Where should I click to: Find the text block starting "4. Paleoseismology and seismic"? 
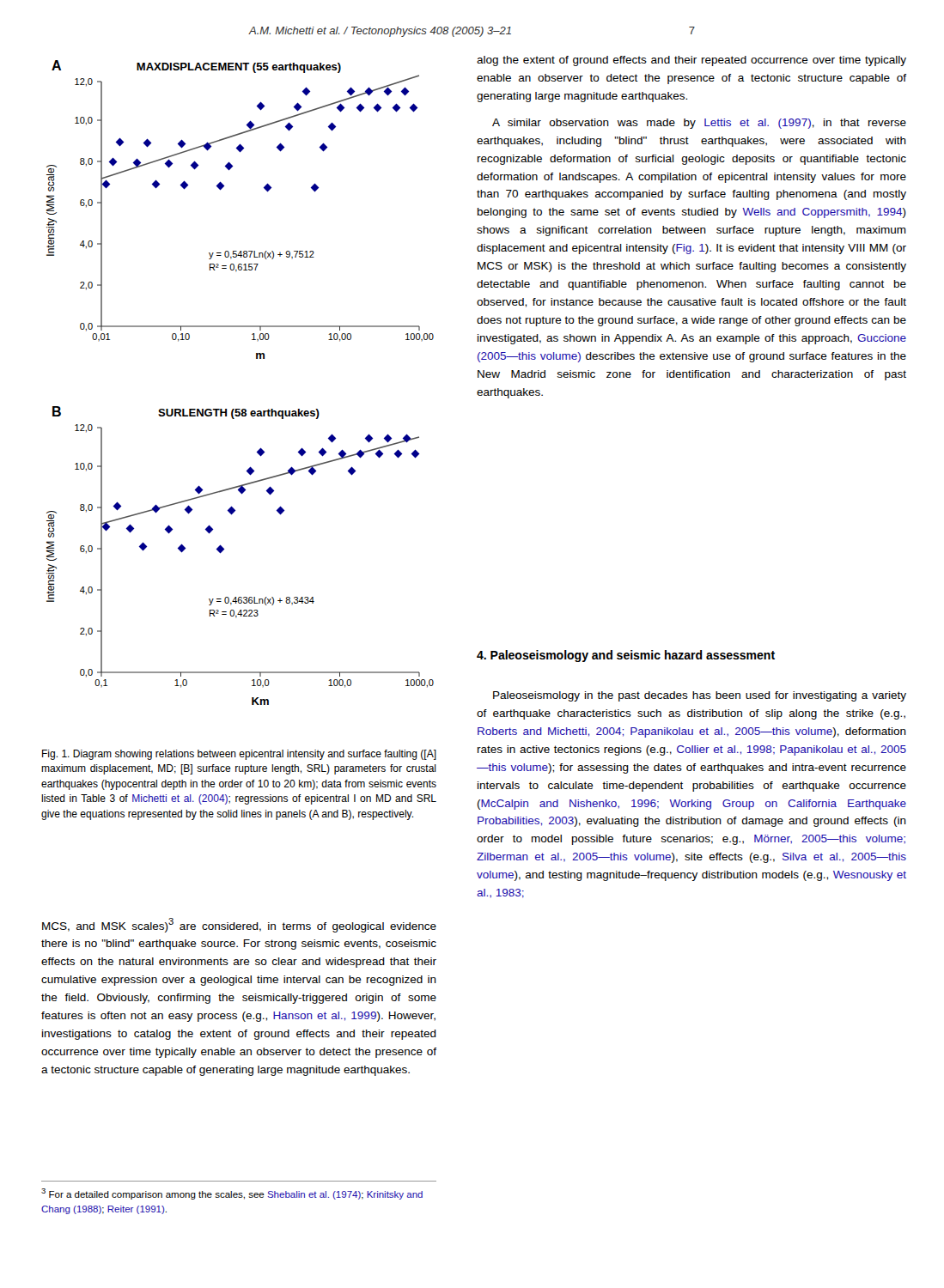coord(626,655)
